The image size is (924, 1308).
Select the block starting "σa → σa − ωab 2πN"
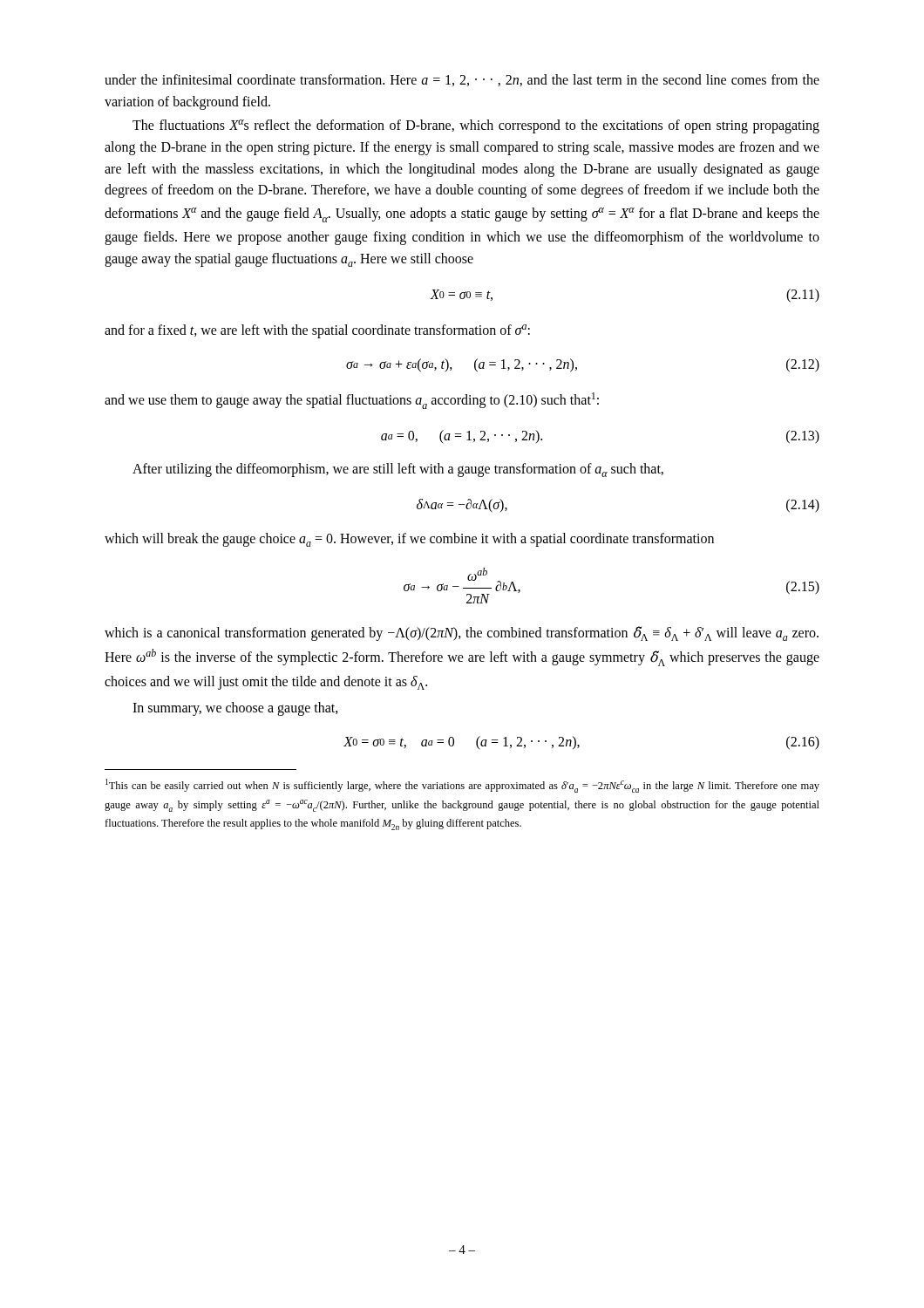(x=462, y=587)
